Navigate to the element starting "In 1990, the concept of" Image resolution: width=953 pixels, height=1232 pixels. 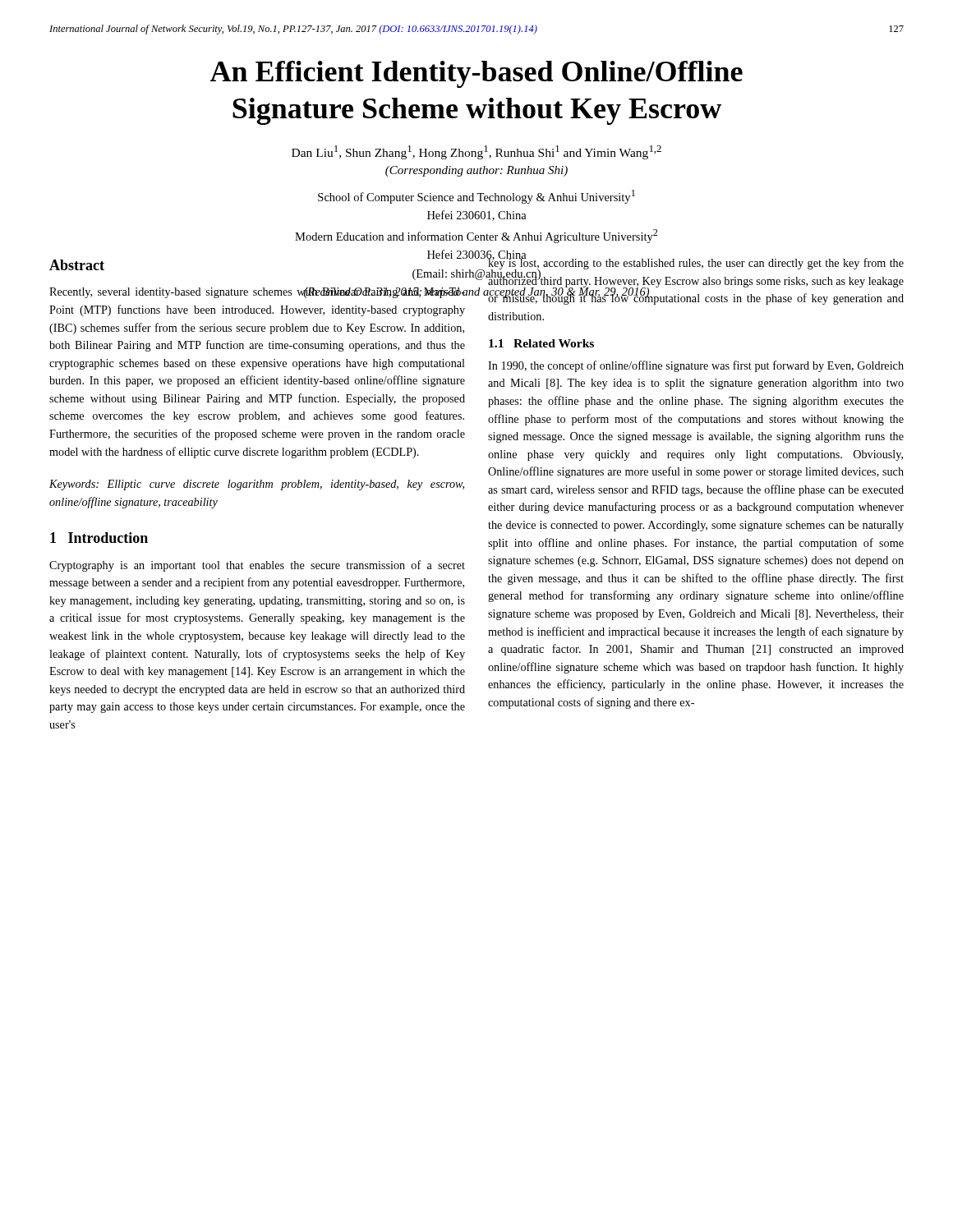696,534
